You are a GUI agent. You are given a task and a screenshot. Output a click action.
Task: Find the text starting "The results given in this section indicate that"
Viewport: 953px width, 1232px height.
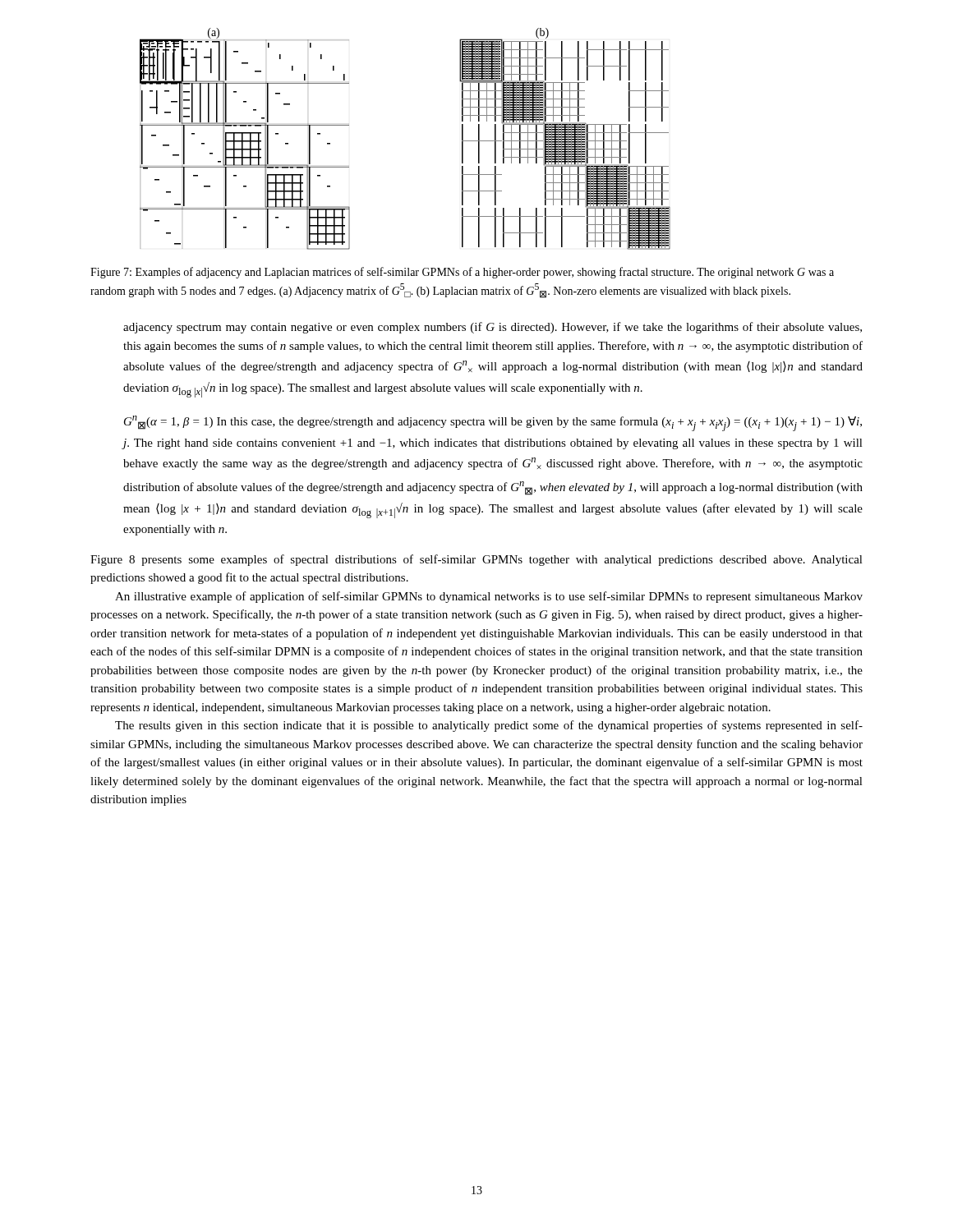click(476, 762)
